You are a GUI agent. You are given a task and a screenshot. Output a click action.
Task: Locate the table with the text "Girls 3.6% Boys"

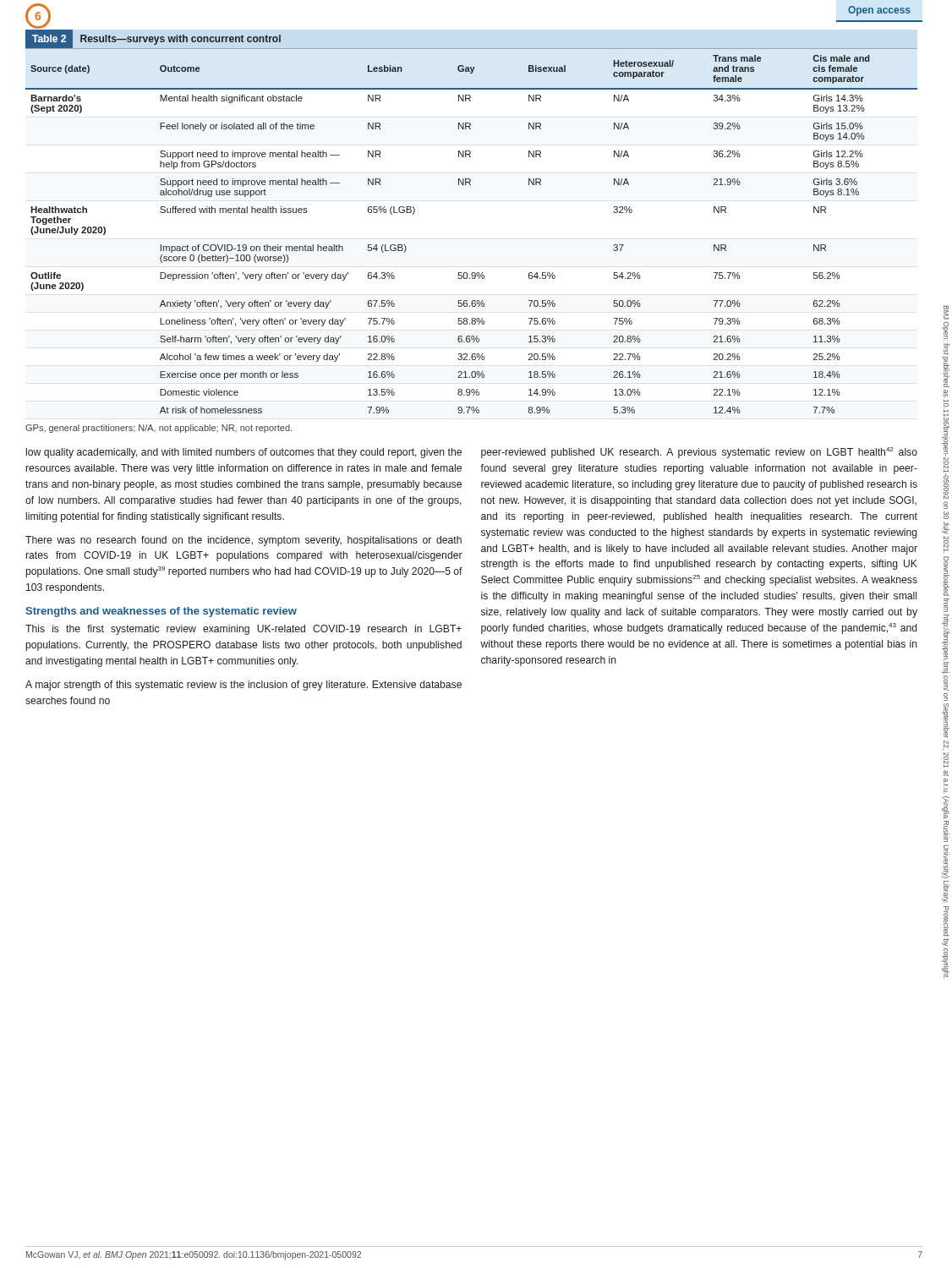[x=471, y=224]
